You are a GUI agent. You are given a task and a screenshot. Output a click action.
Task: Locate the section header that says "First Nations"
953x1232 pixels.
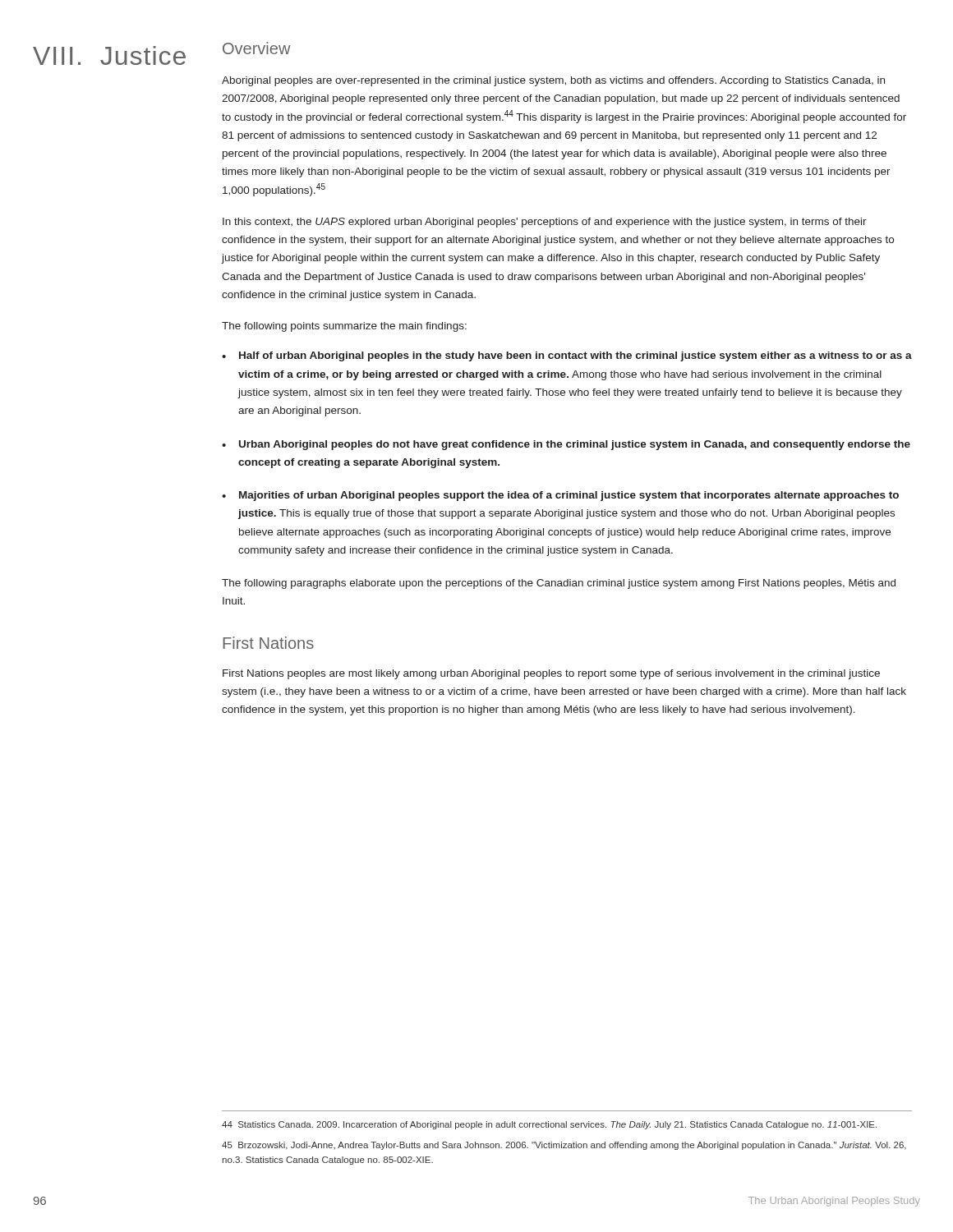(268, 643)
